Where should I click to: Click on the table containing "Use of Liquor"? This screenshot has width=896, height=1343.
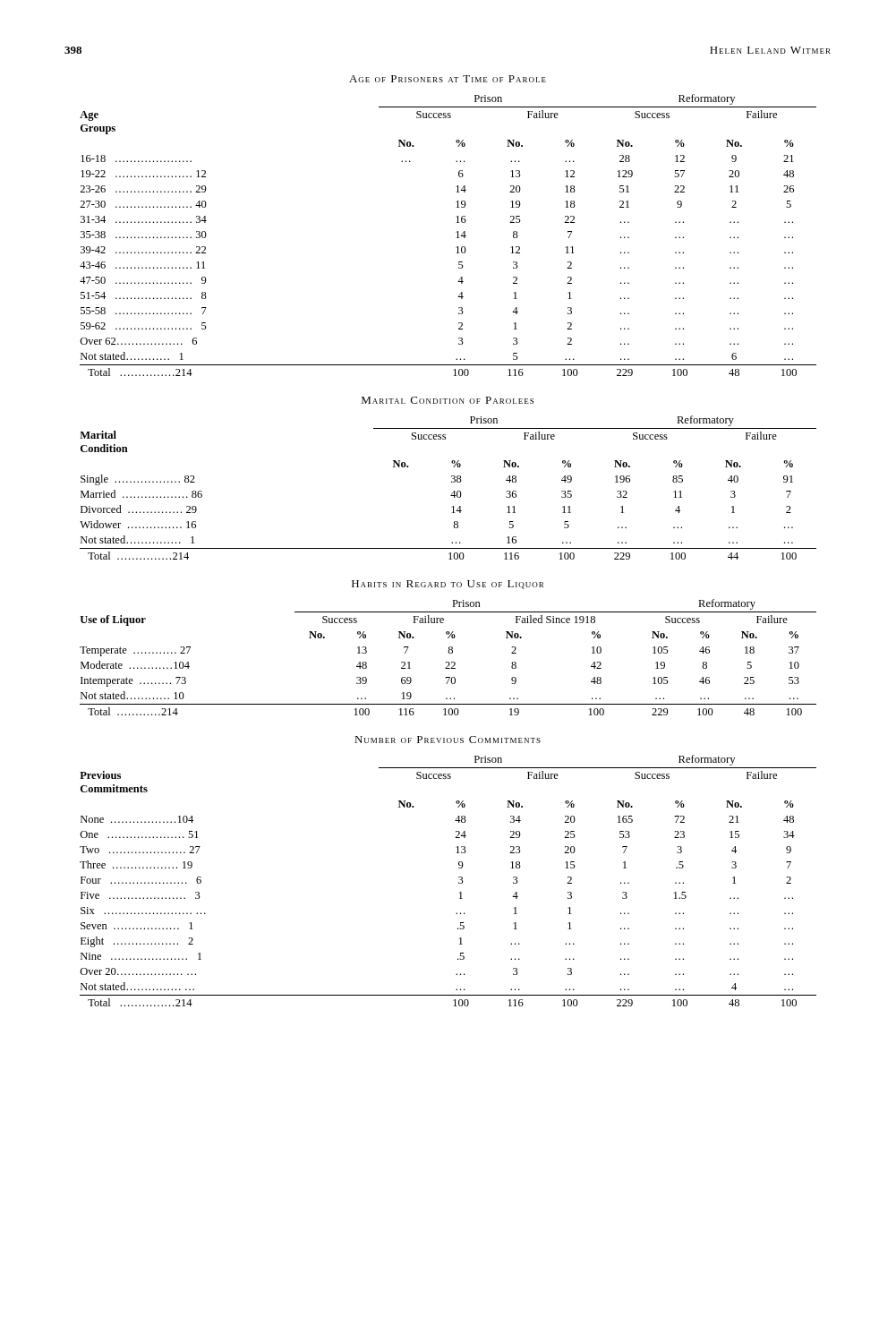point(448,658)
